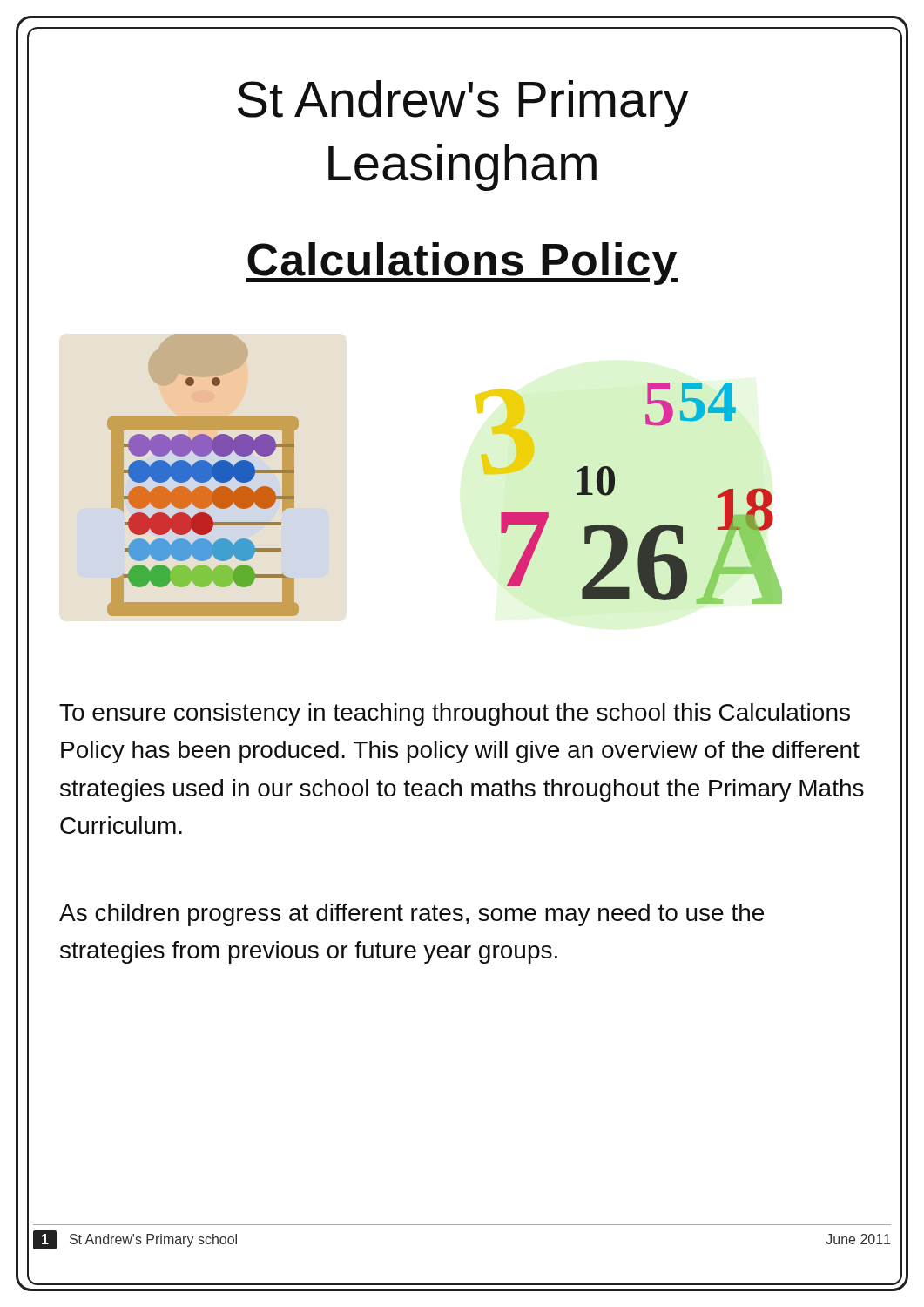Find the illustration
Screen dimensions: 1307x924
pos(595,478)
